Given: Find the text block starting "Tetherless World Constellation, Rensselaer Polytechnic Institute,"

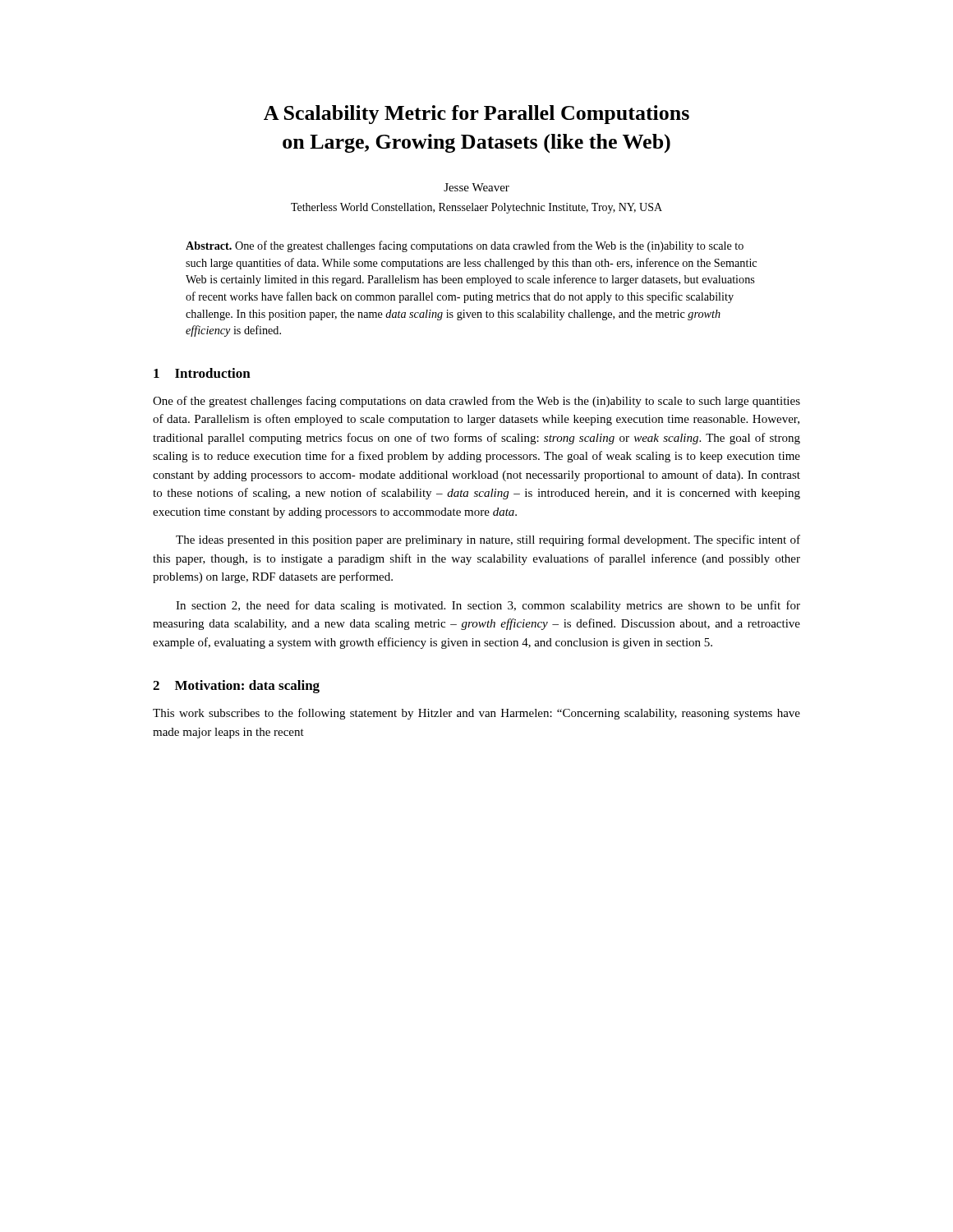Looking at the screenshot, I should pos(476,208).
